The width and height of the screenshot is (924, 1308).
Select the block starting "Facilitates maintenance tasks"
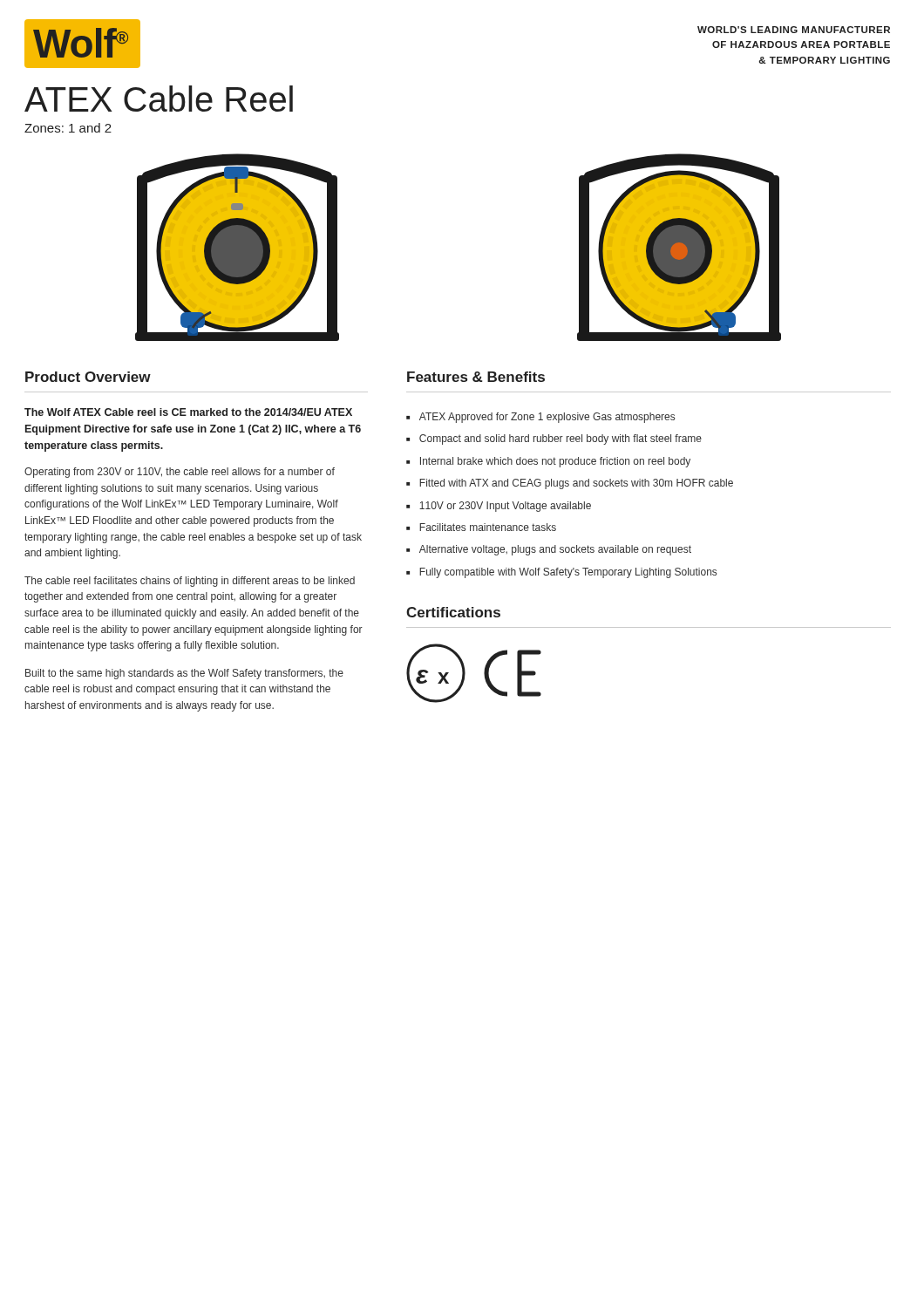point(488,528)
